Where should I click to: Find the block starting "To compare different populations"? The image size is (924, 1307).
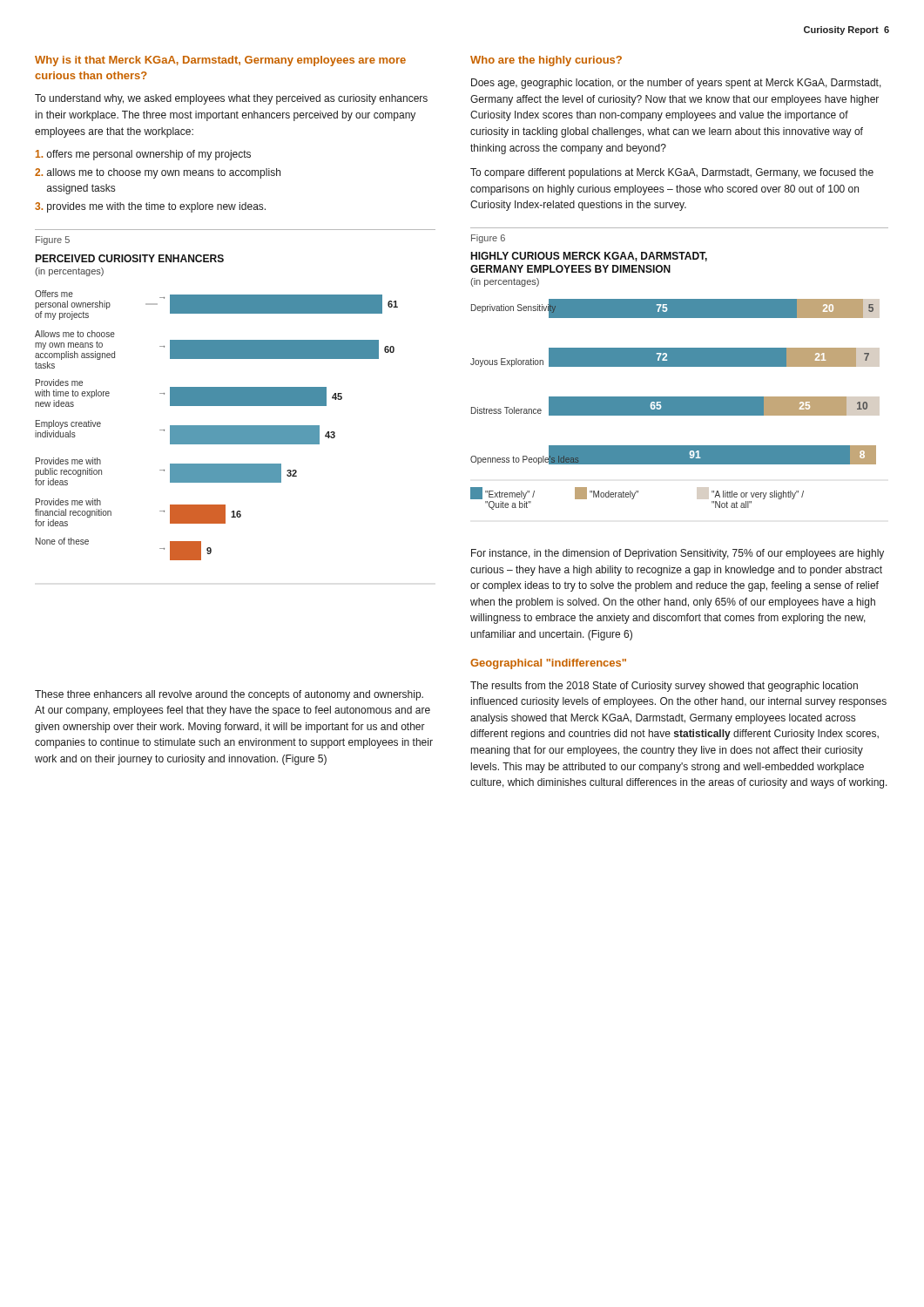(x=672, y=189)
